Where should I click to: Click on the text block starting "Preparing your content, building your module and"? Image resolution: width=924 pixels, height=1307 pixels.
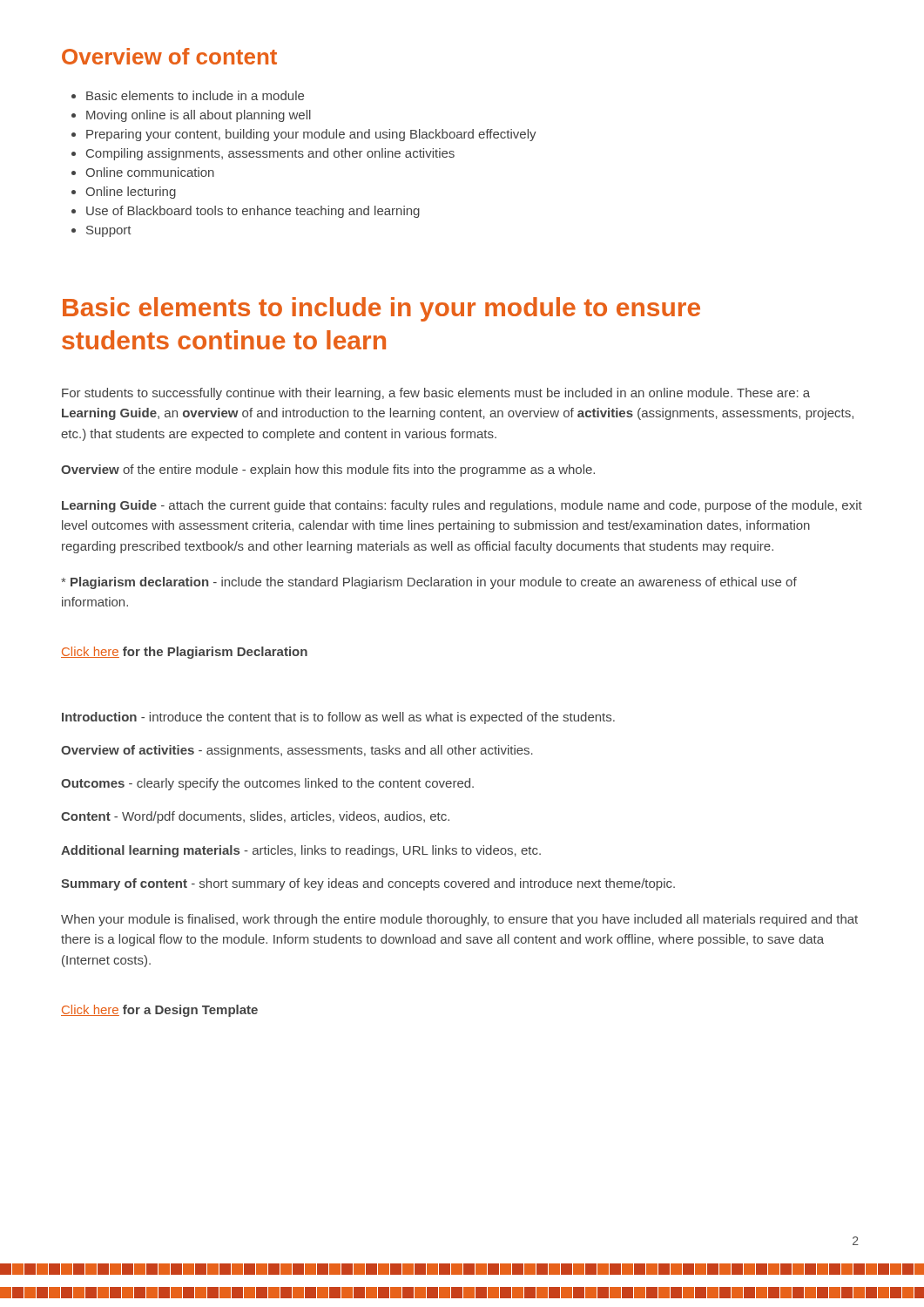point(311,134)
